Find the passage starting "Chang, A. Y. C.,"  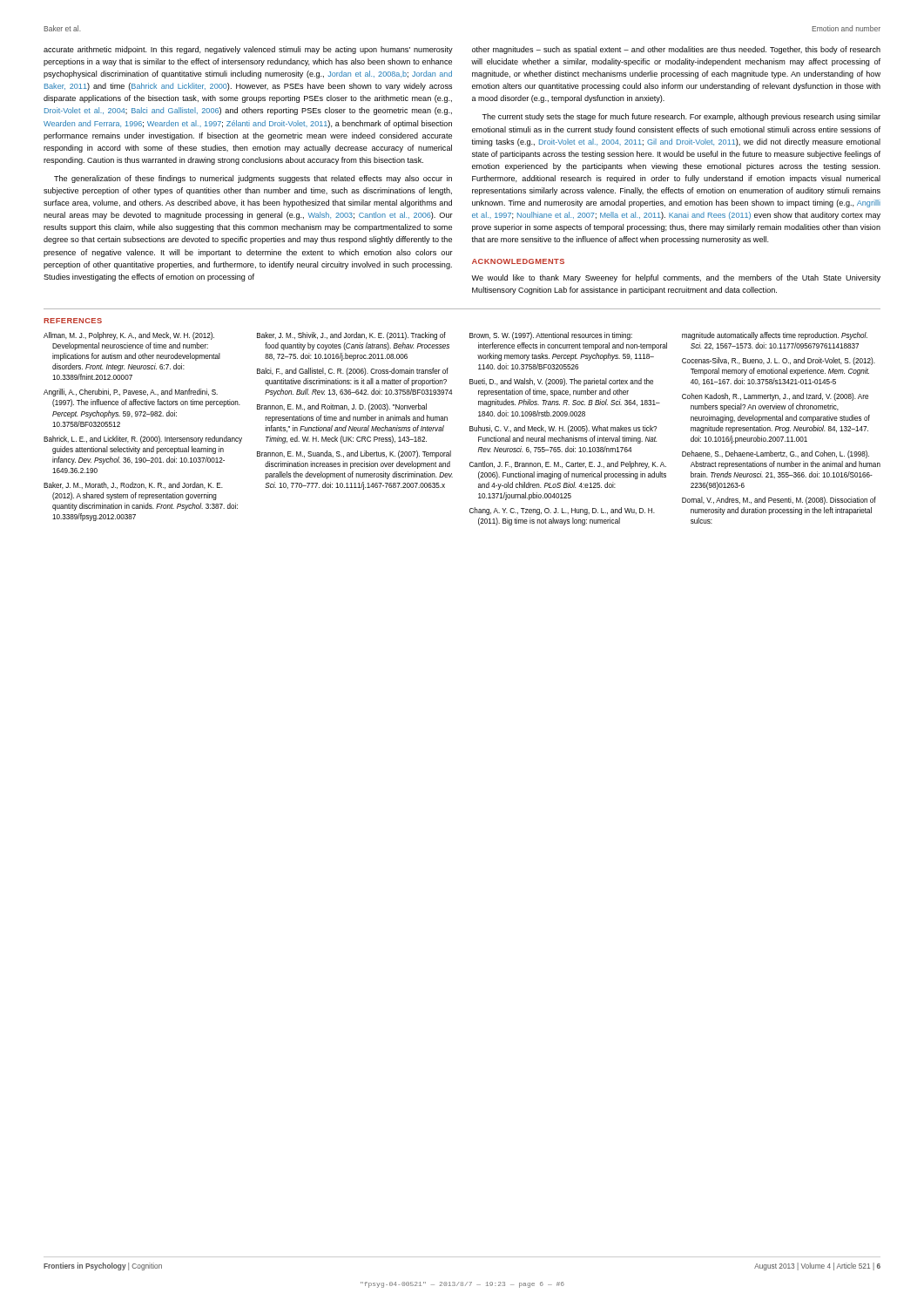562,516
